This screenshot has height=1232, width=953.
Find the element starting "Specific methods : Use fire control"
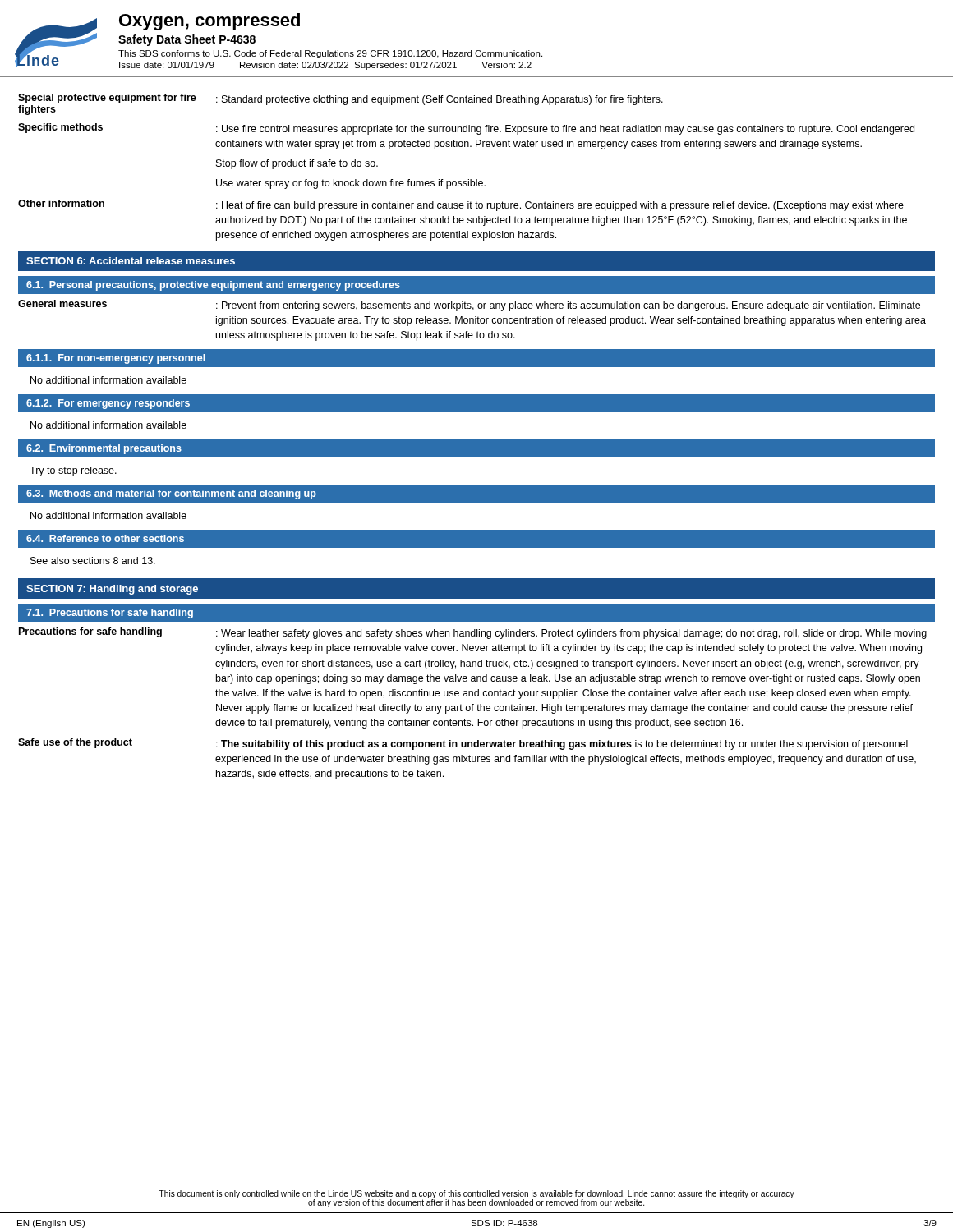(476, 156)
